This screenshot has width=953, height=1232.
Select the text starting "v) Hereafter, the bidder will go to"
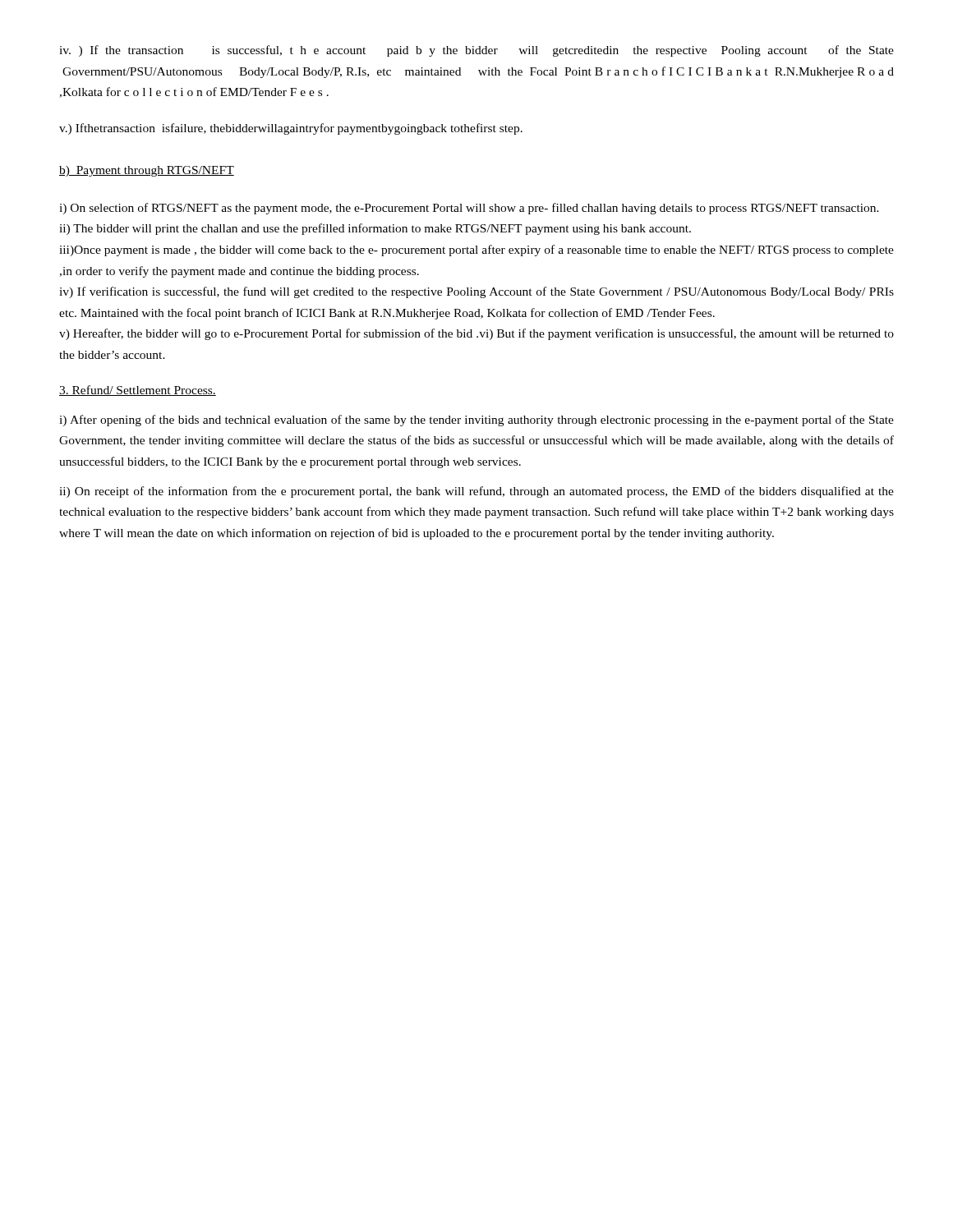476,344
